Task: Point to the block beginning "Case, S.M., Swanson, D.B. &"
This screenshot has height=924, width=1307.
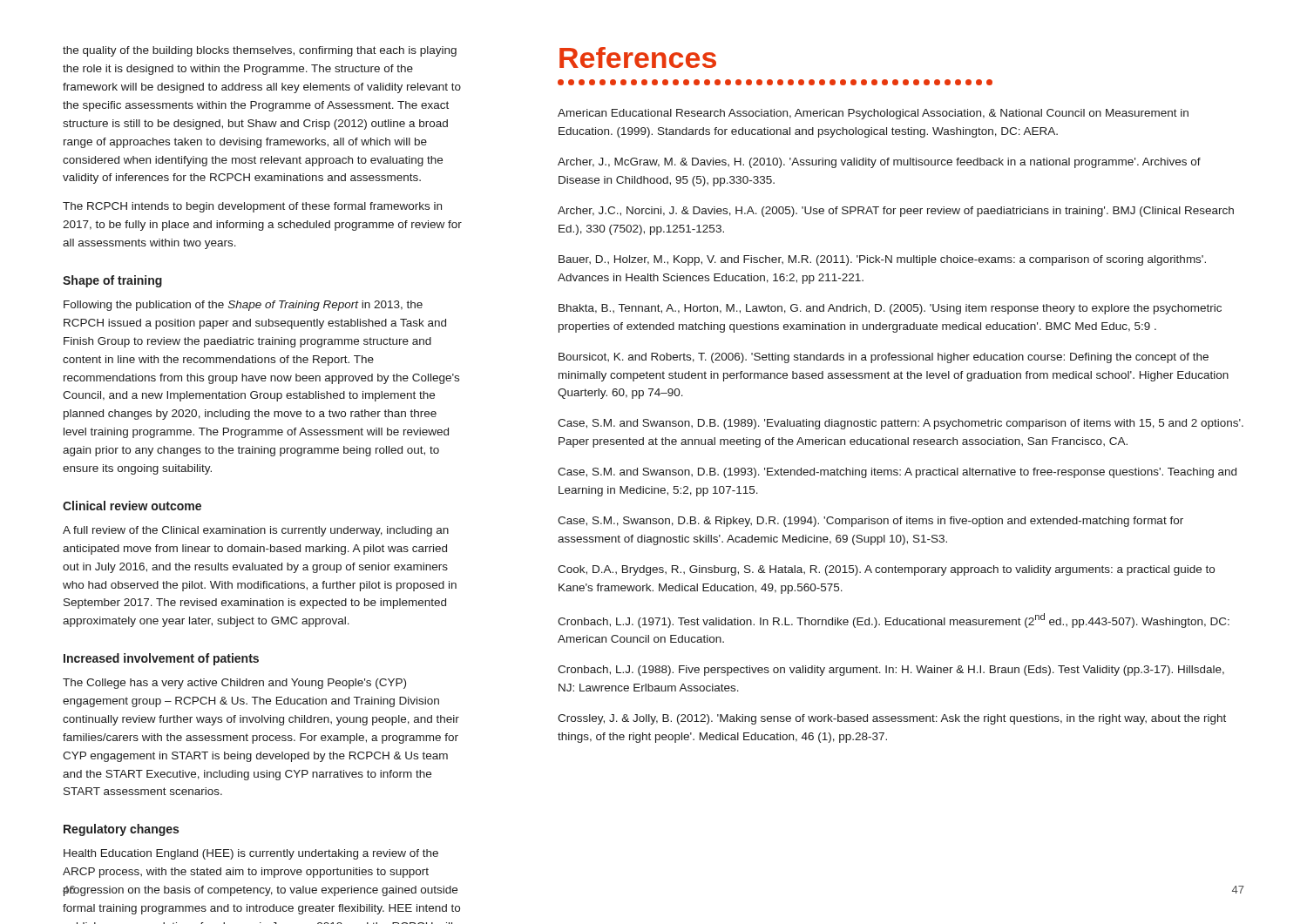Action: (901, 530)
